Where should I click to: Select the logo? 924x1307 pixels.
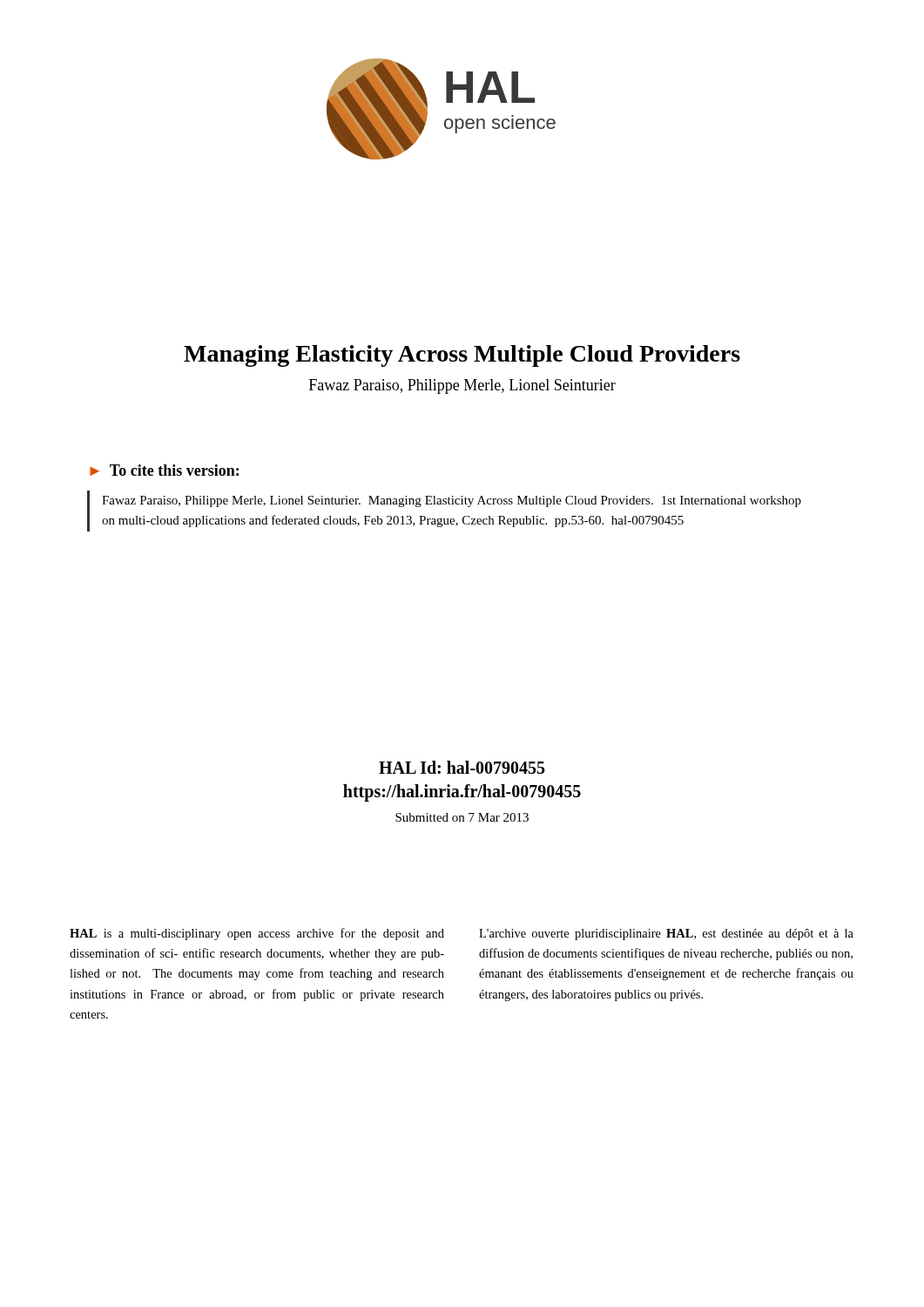[x=462, y=111]
